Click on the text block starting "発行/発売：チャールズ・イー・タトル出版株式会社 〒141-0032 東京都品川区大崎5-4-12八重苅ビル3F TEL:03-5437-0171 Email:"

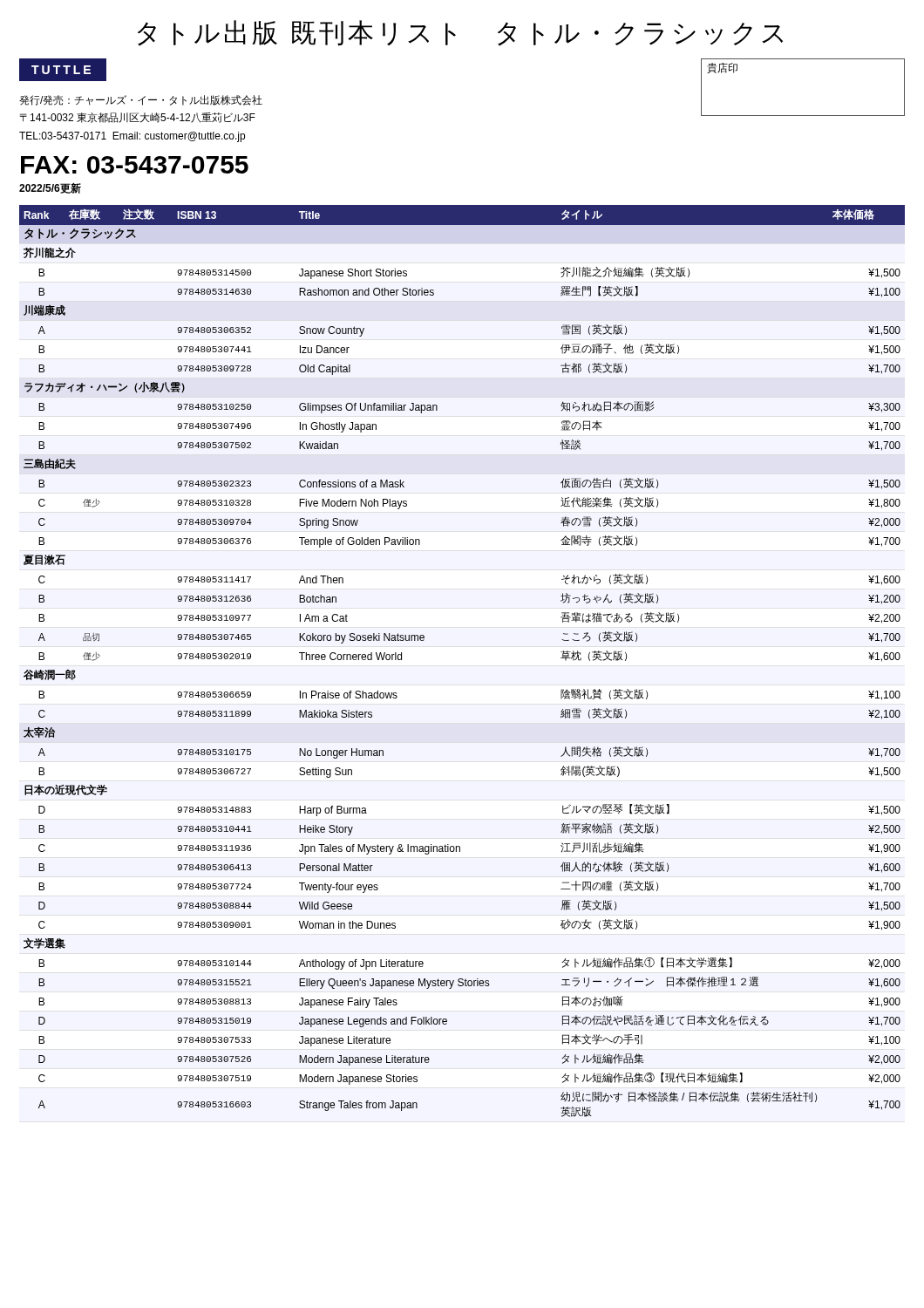click(141, 118)
